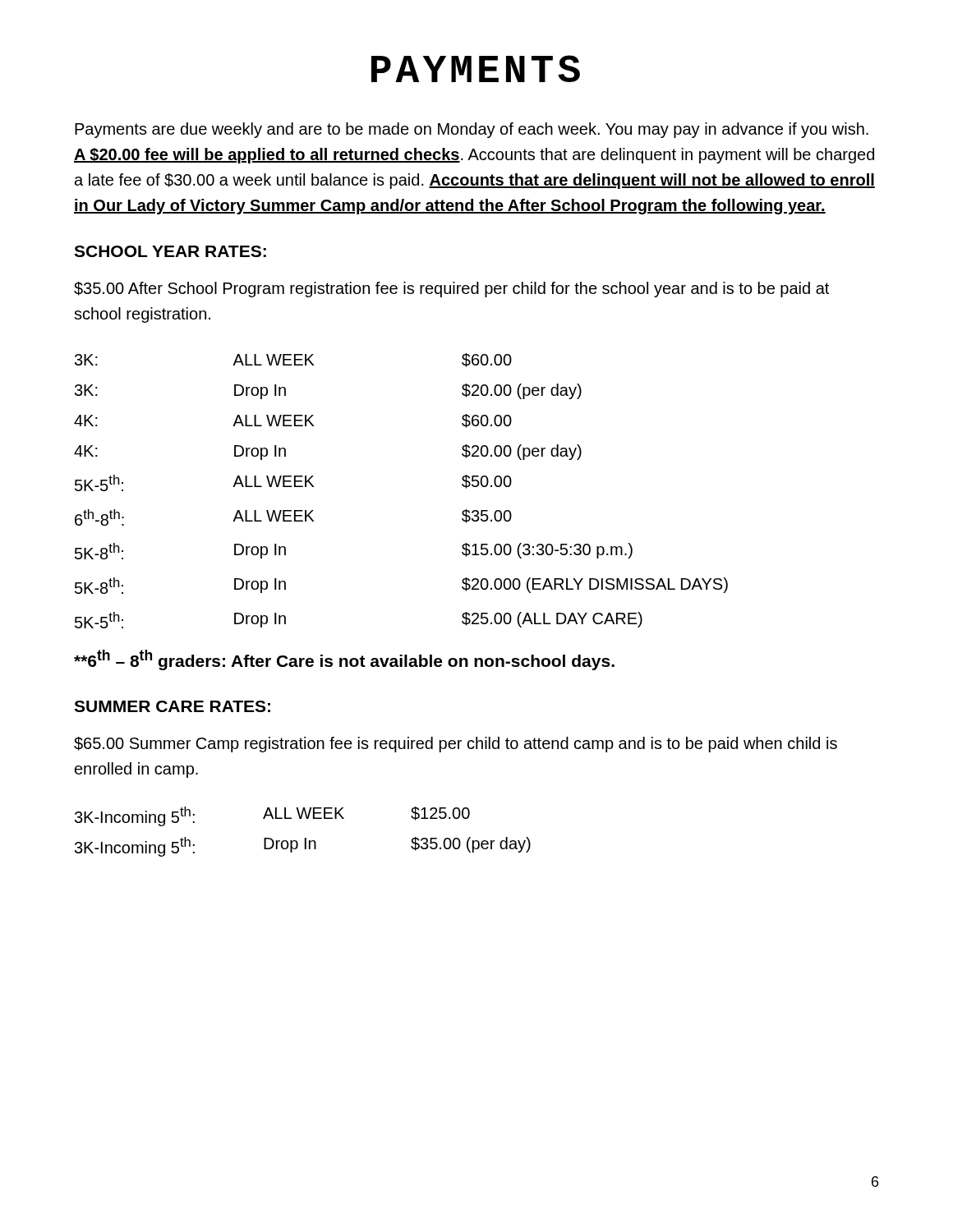Find the block starting "SUMMER CARE RATES:"
This screenshot has width=953, height=1232.
click(x=173, y=706)
